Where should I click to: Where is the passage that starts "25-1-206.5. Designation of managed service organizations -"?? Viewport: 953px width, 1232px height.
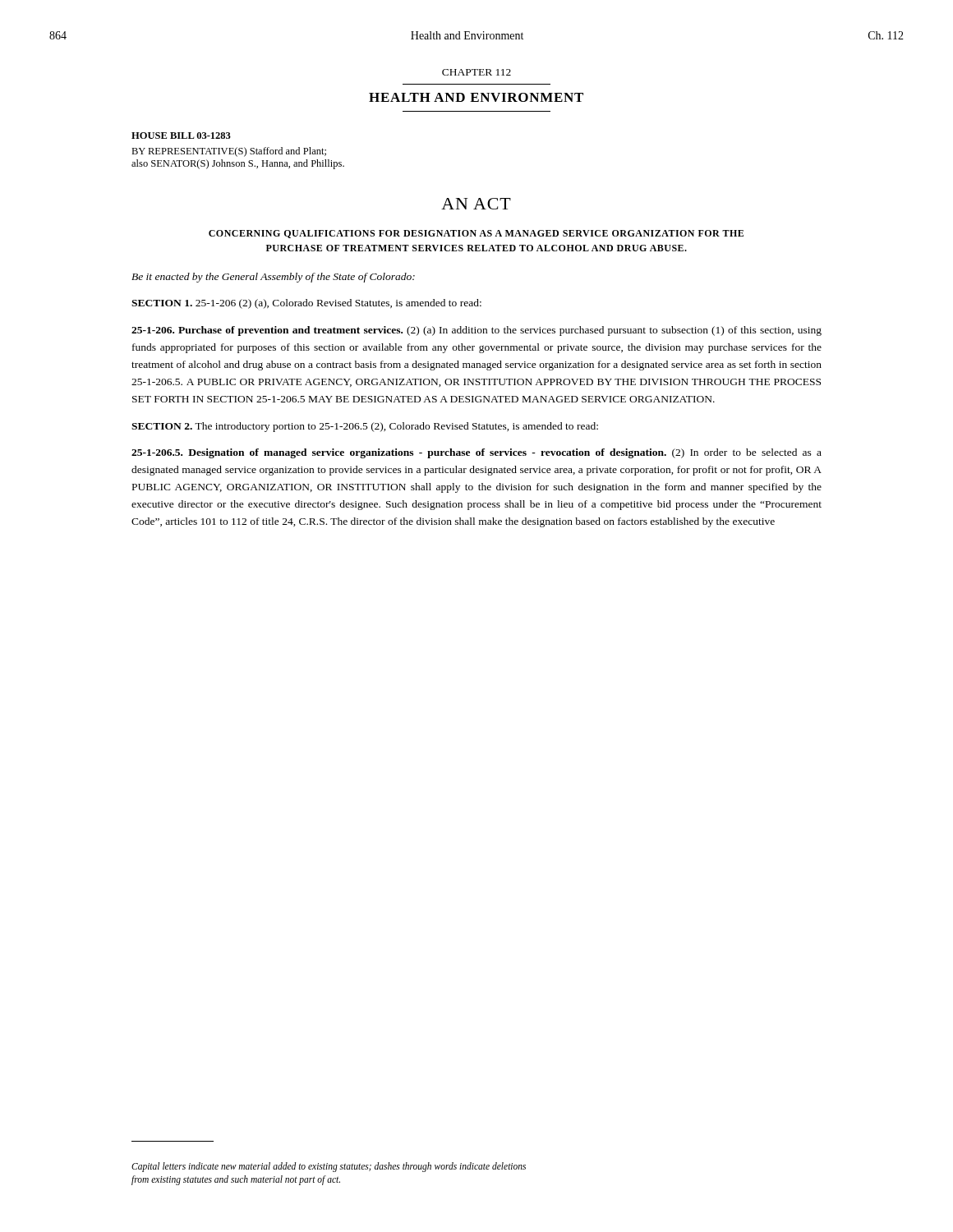(476, 487)
